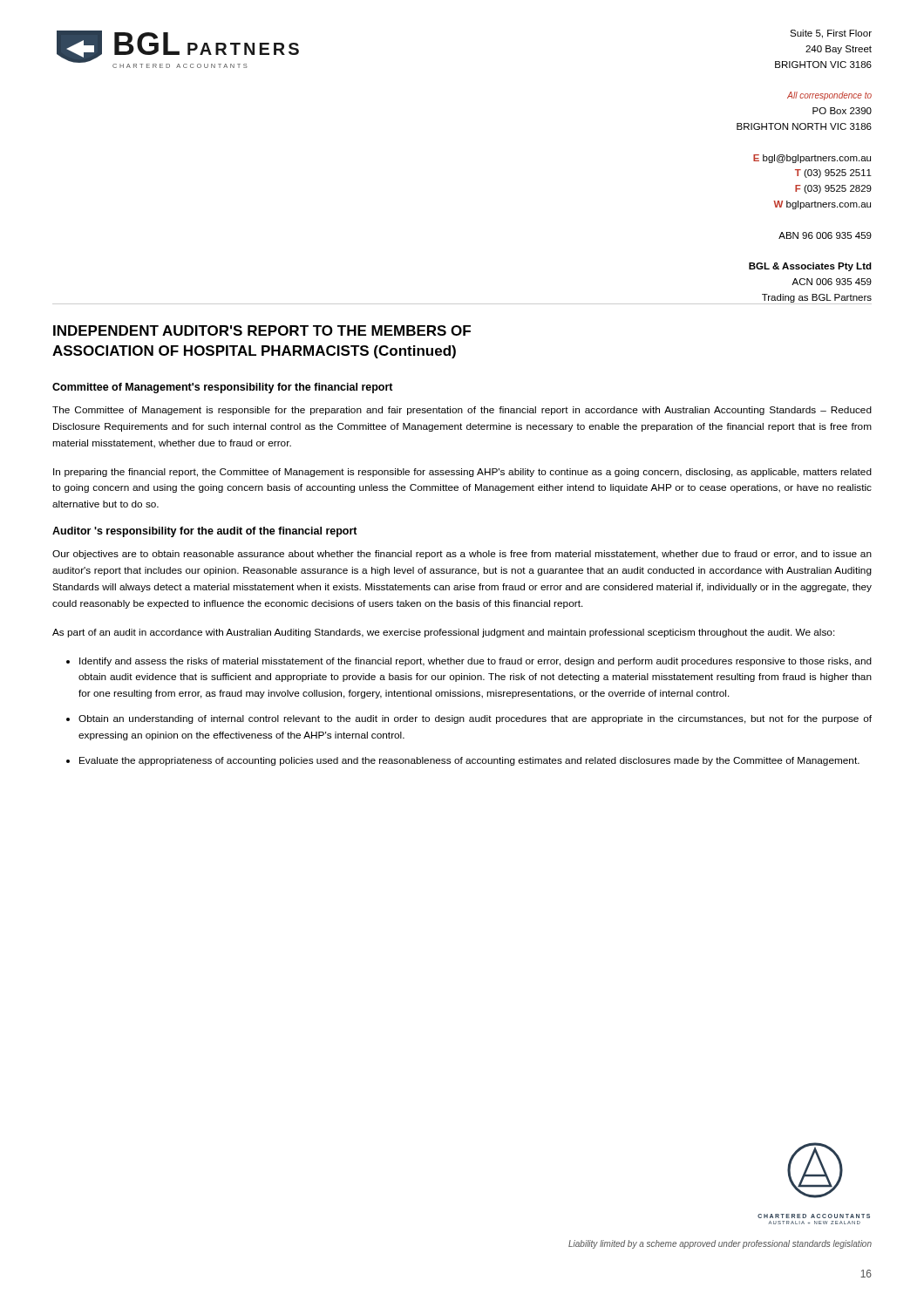Locate the block starting "Obtain an understanding"
Screen dimensions: 1308x924
point(475,727)
